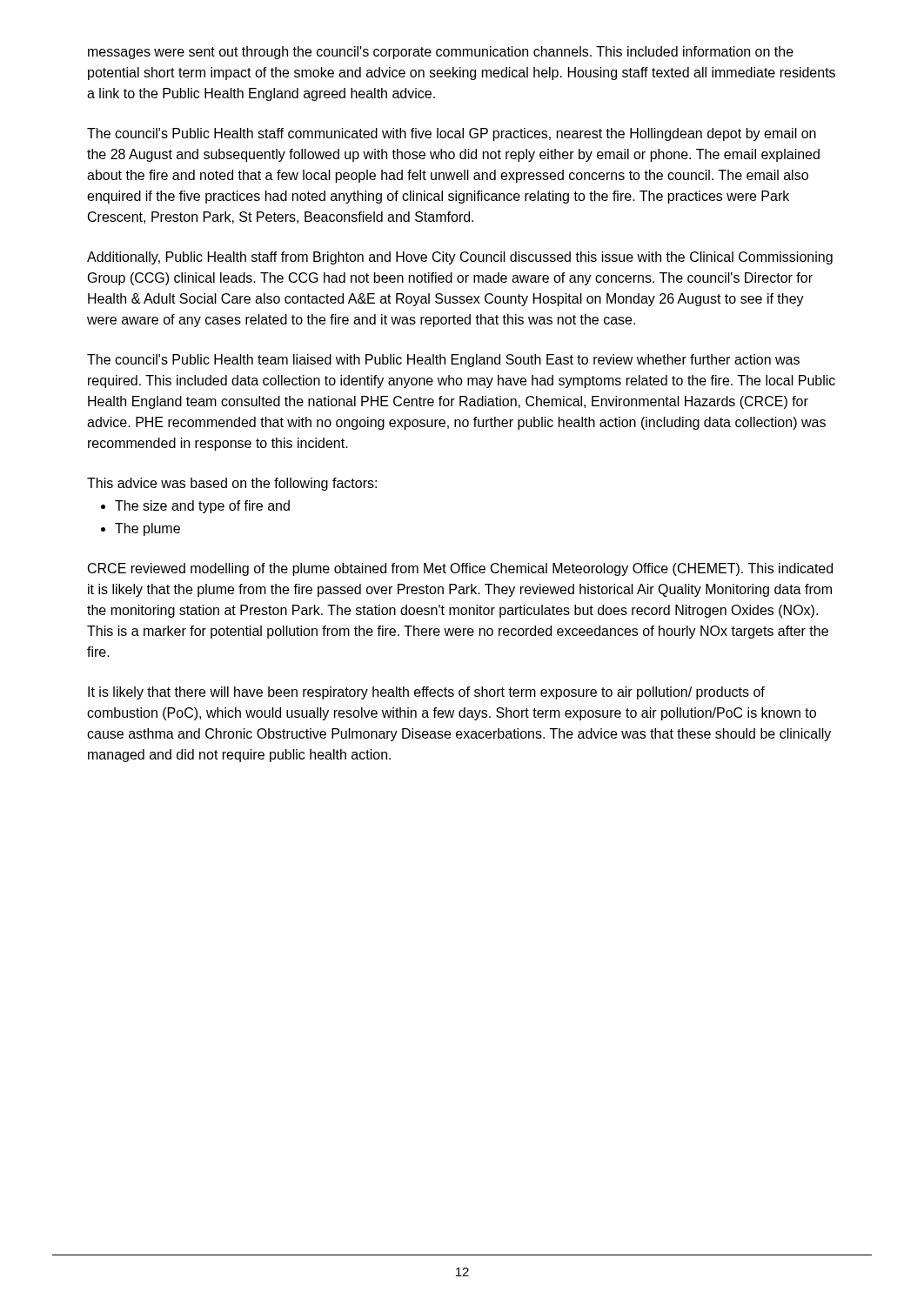Point to the block beginning "CRCE reviewed modelling of the"
The width and height of the screenshot is (924, 1305).
pyautogui.click(x=460, y=610)
